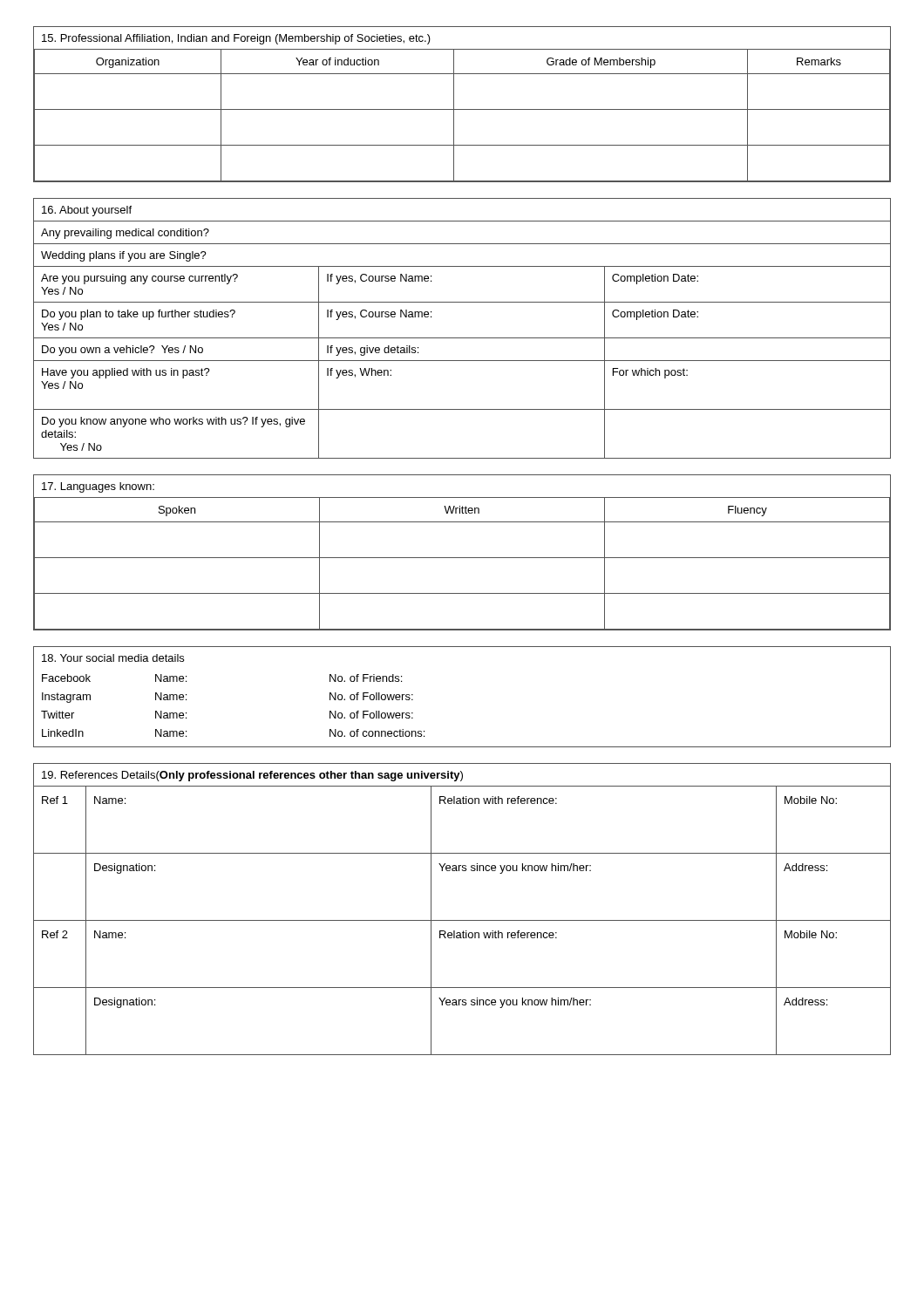This screenshot has height=1308, width=924.
Task: Select the table that reads "Spoken"
Action: pos(462,552)
